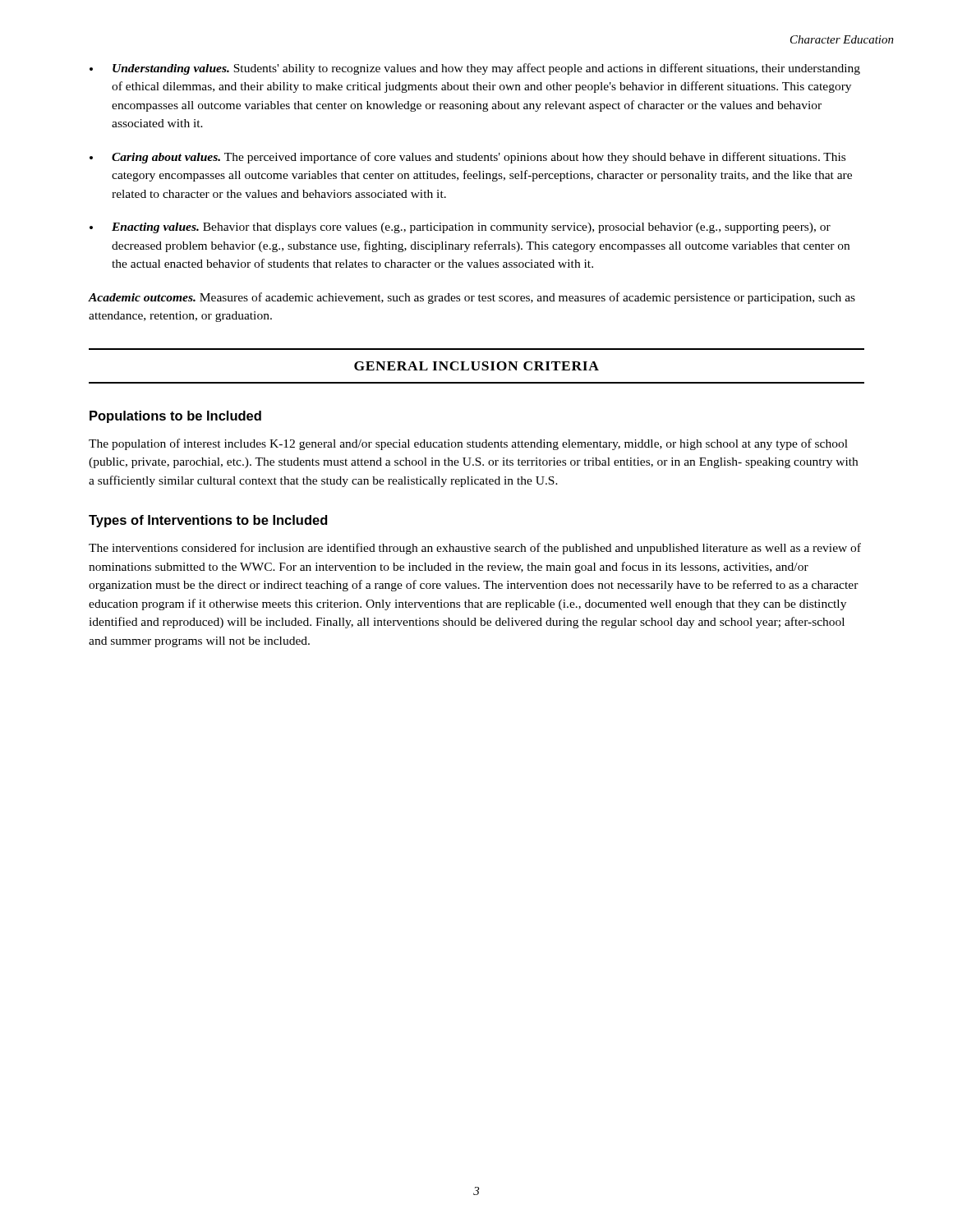This screenshot has width=953, height=1232.
Task: Point to the block starting "The interventions considered"
Action: click(x=475, y=594)
